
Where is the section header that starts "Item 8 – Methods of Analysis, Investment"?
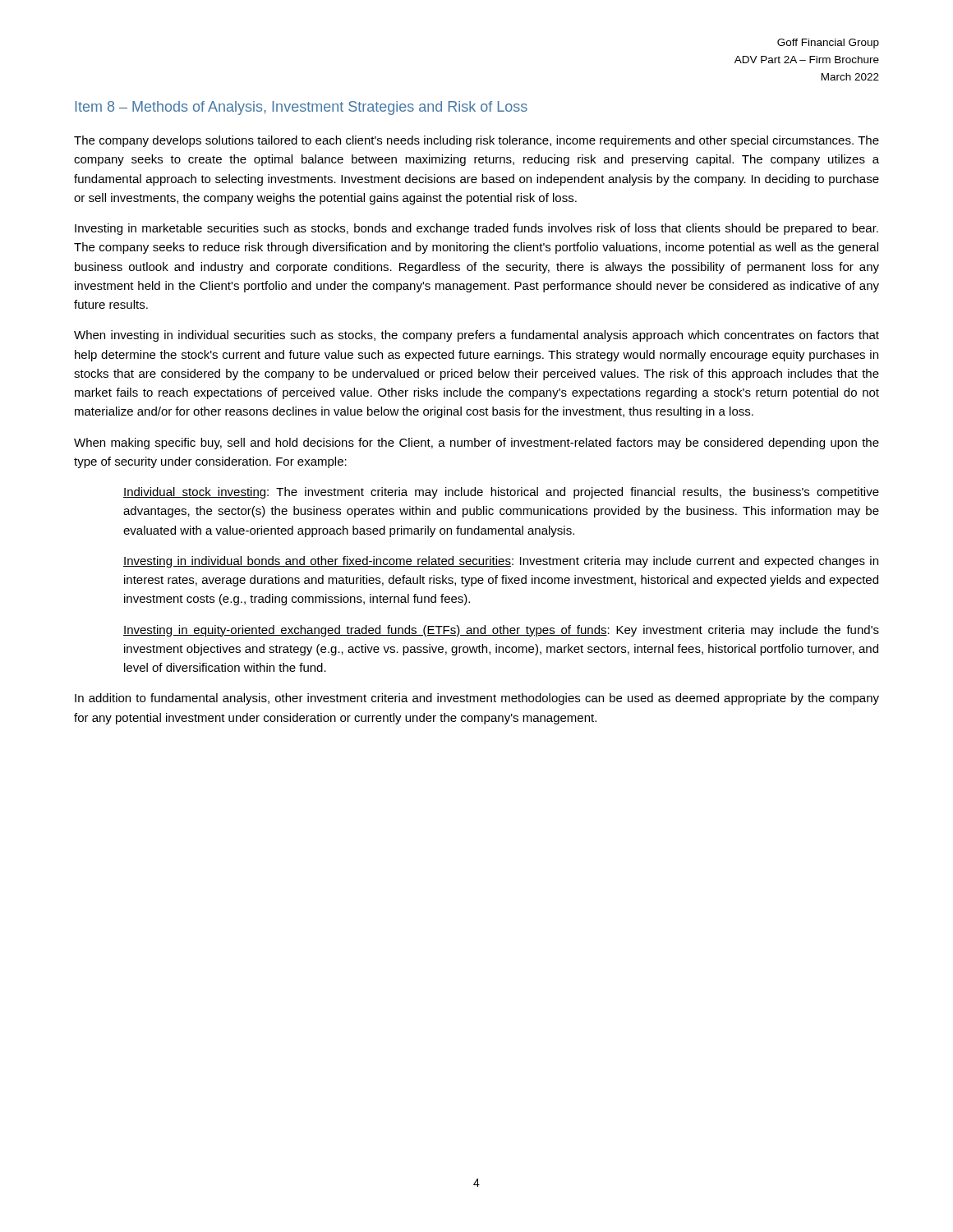(301, 107)
